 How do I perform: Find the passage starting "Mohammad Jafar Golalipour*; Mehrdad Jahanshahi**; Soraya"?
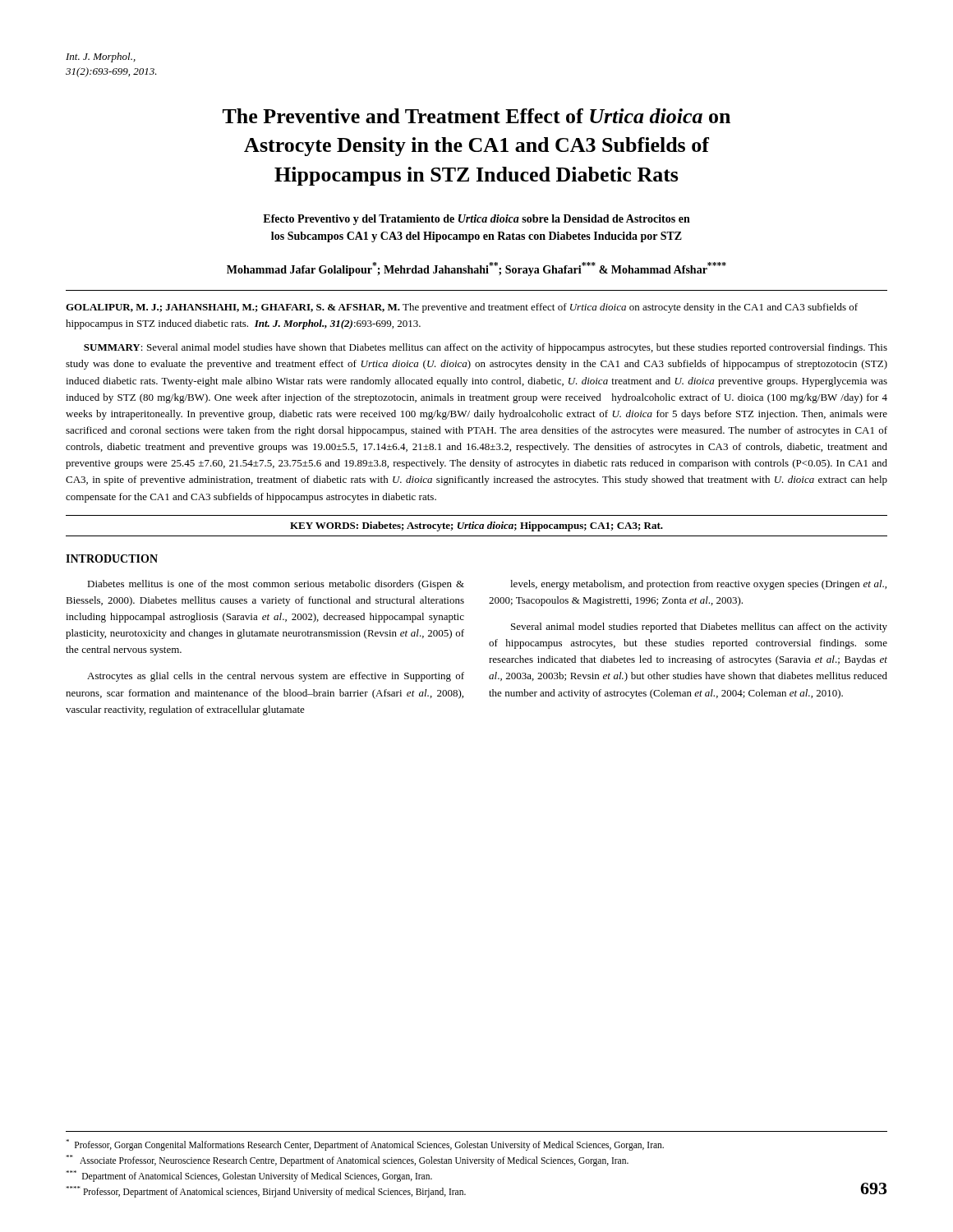point(476,269)
